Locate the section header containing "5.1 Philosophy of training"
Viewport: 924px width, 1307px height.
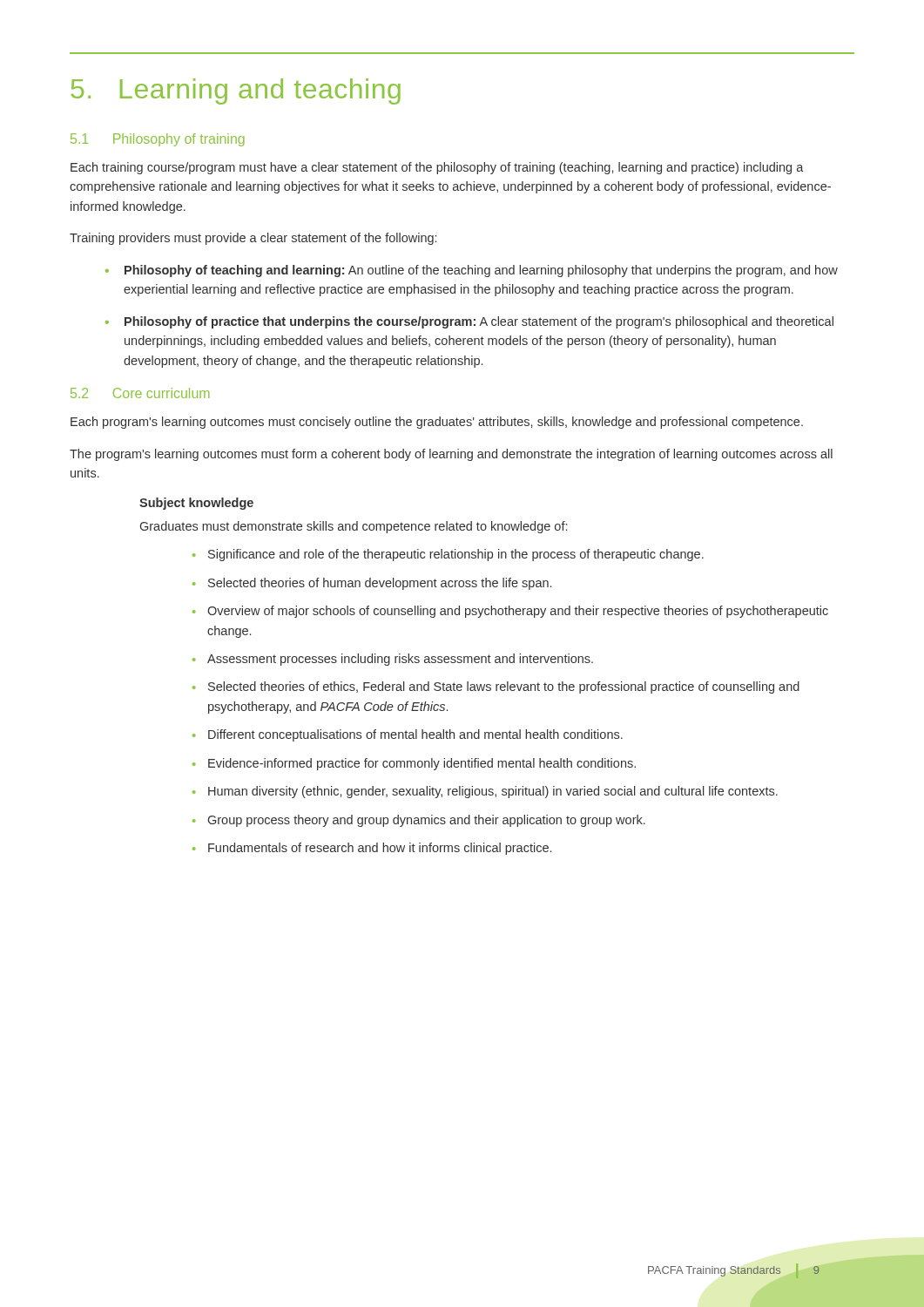click(x=158, y=140)
